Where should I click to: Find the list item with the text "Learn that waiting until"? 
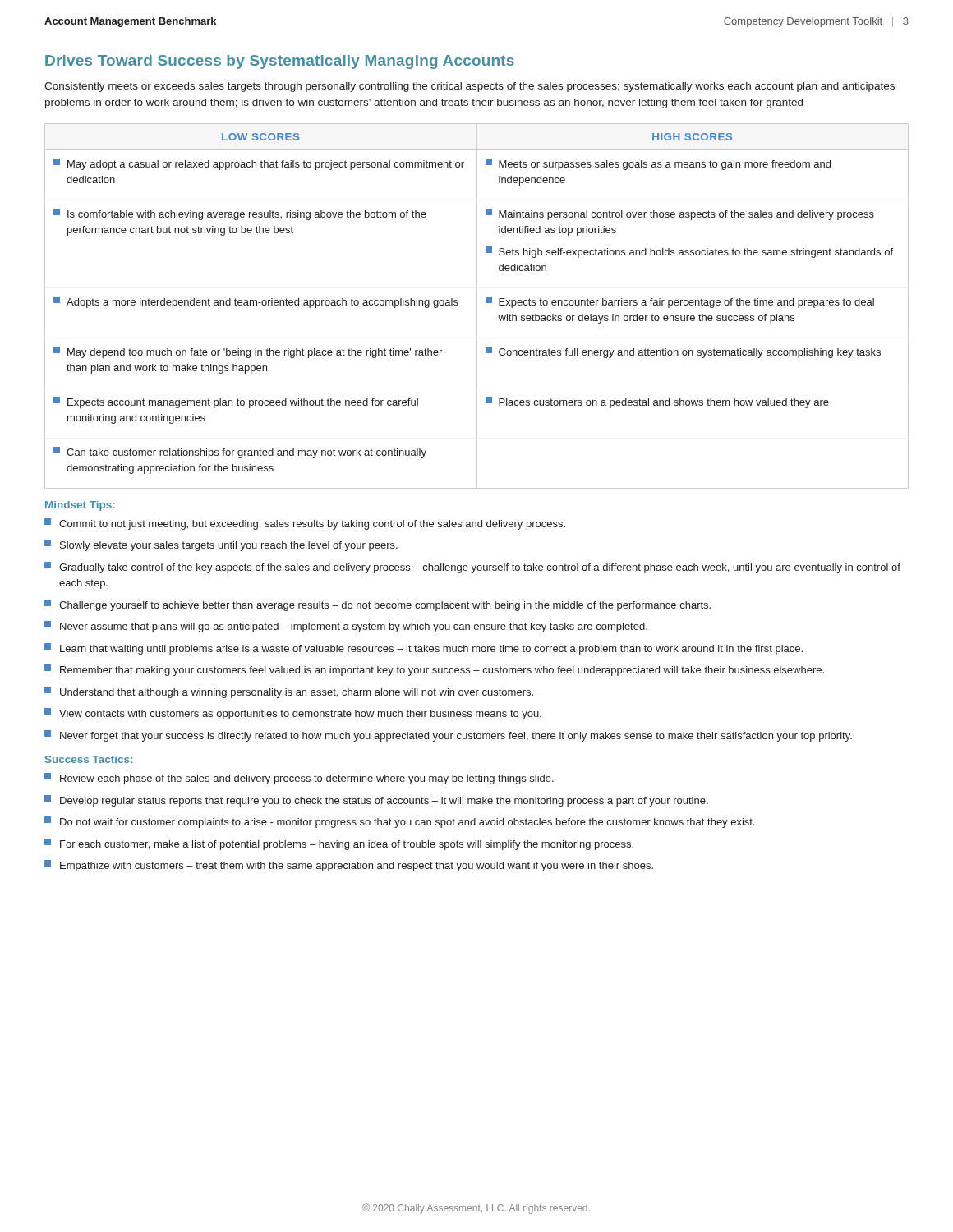pos(476,648)
